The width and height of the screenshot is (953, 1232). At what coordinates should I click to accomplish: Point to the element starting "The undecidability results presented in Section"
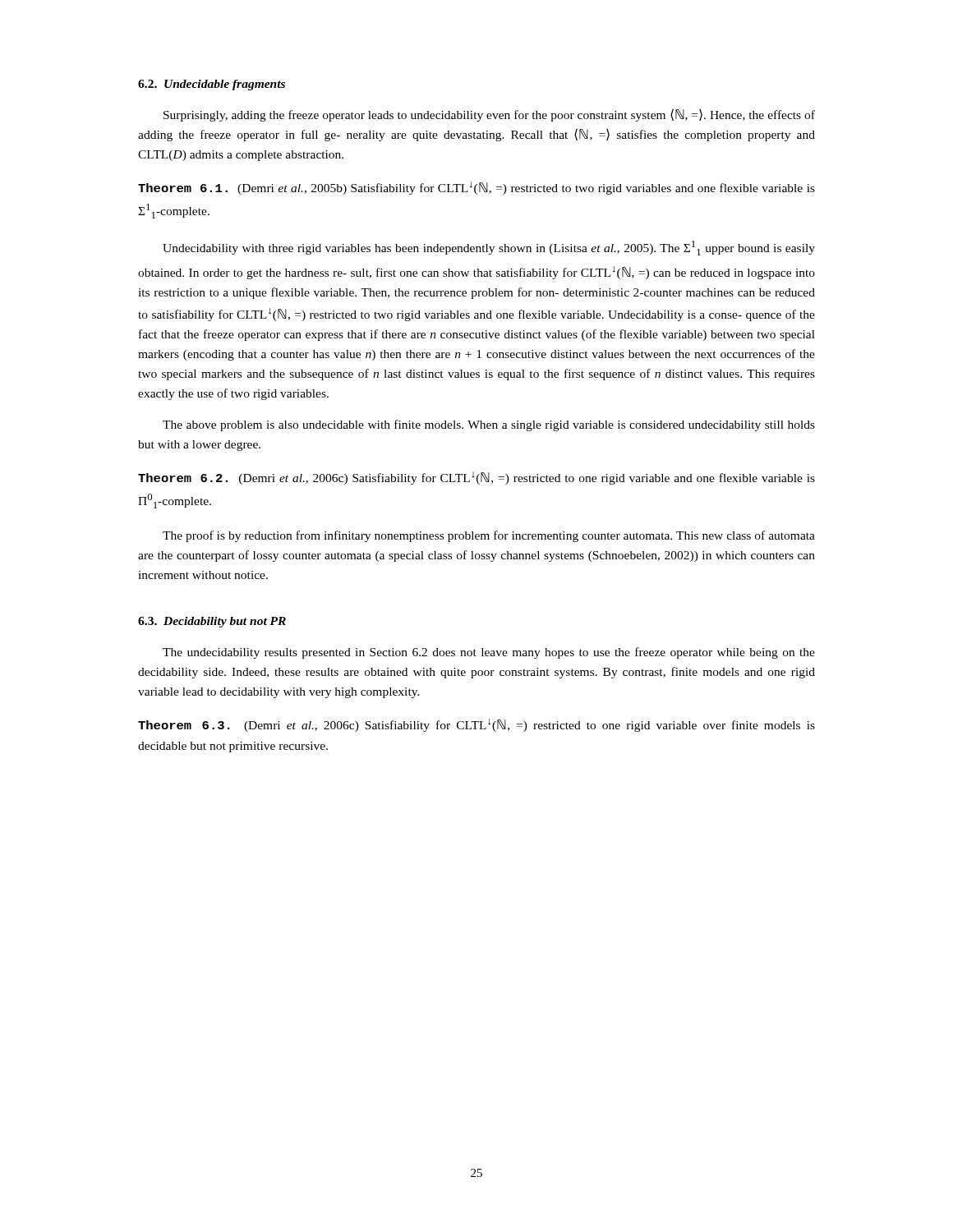tap(476, 671)
